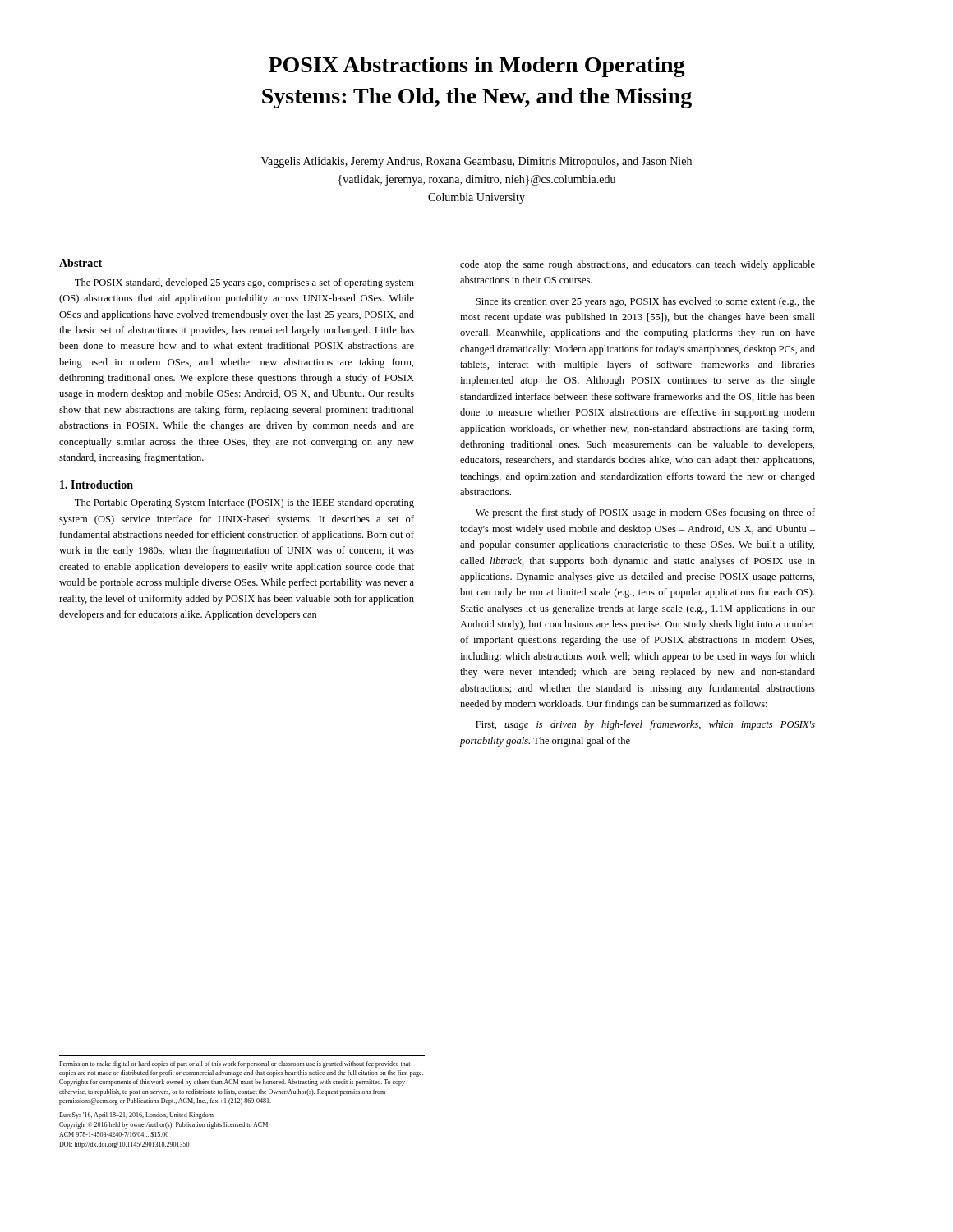This screenshot has height=1232, width=953.
Task: Click on the text block that reads "The POSIX standard, developed 25 years ago,"
Action: click(x=237, y=370)
